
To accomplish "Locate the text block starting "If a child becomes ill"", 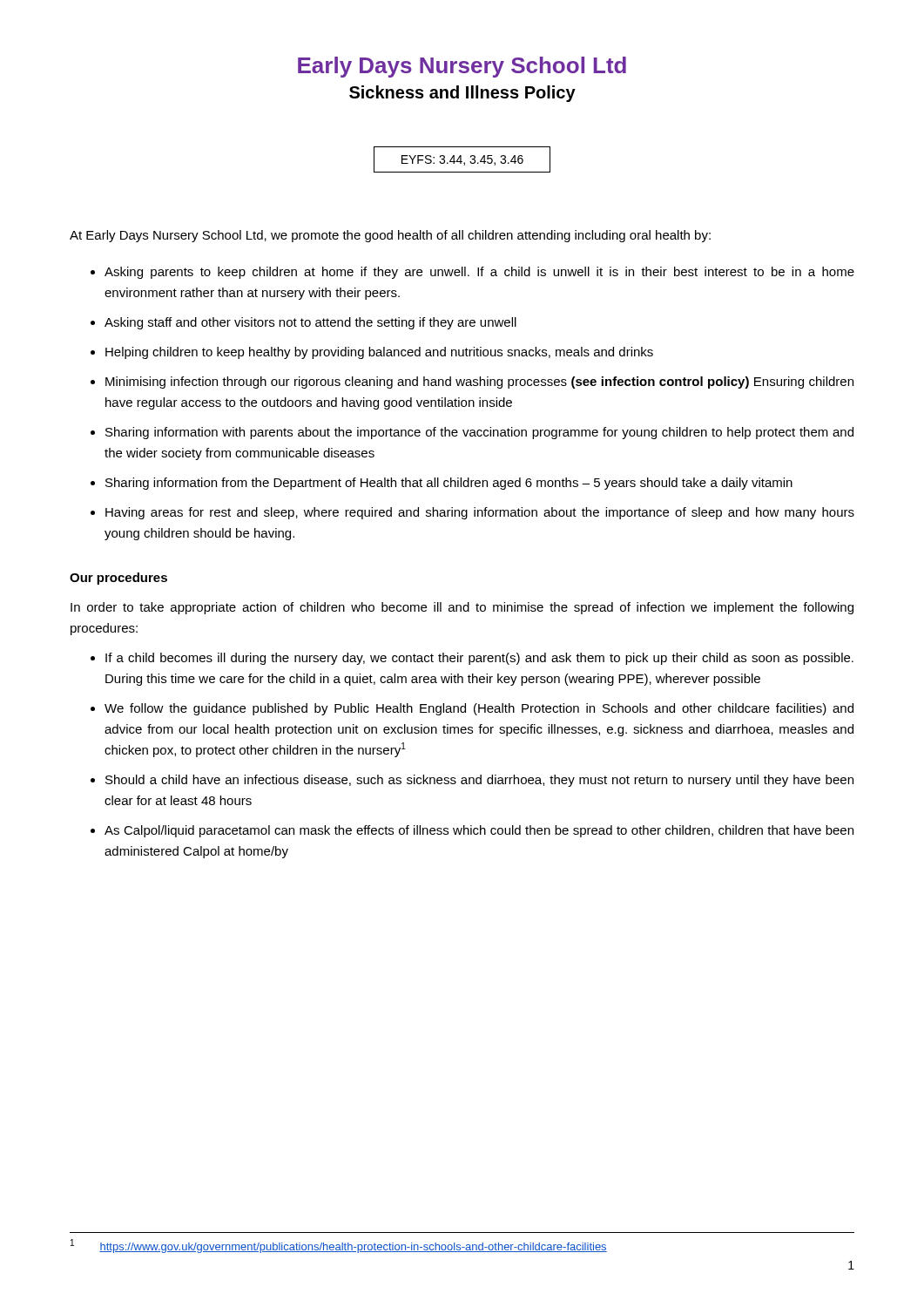I will pyautogui.click(x=479, y=668).
